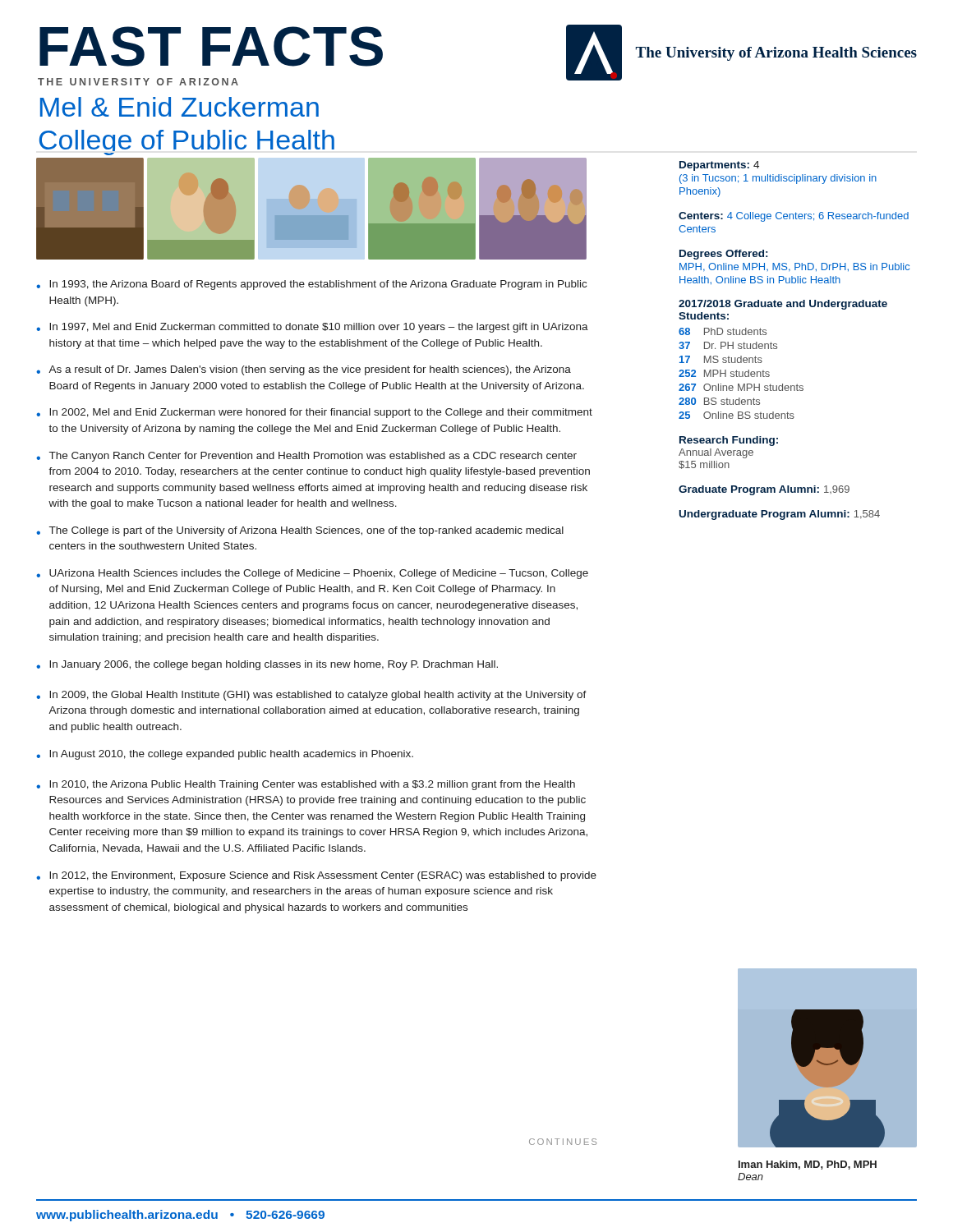Locate the block of text that opens with "• In 1997, Mel and Enid Zuckerman"

point(317,335)
